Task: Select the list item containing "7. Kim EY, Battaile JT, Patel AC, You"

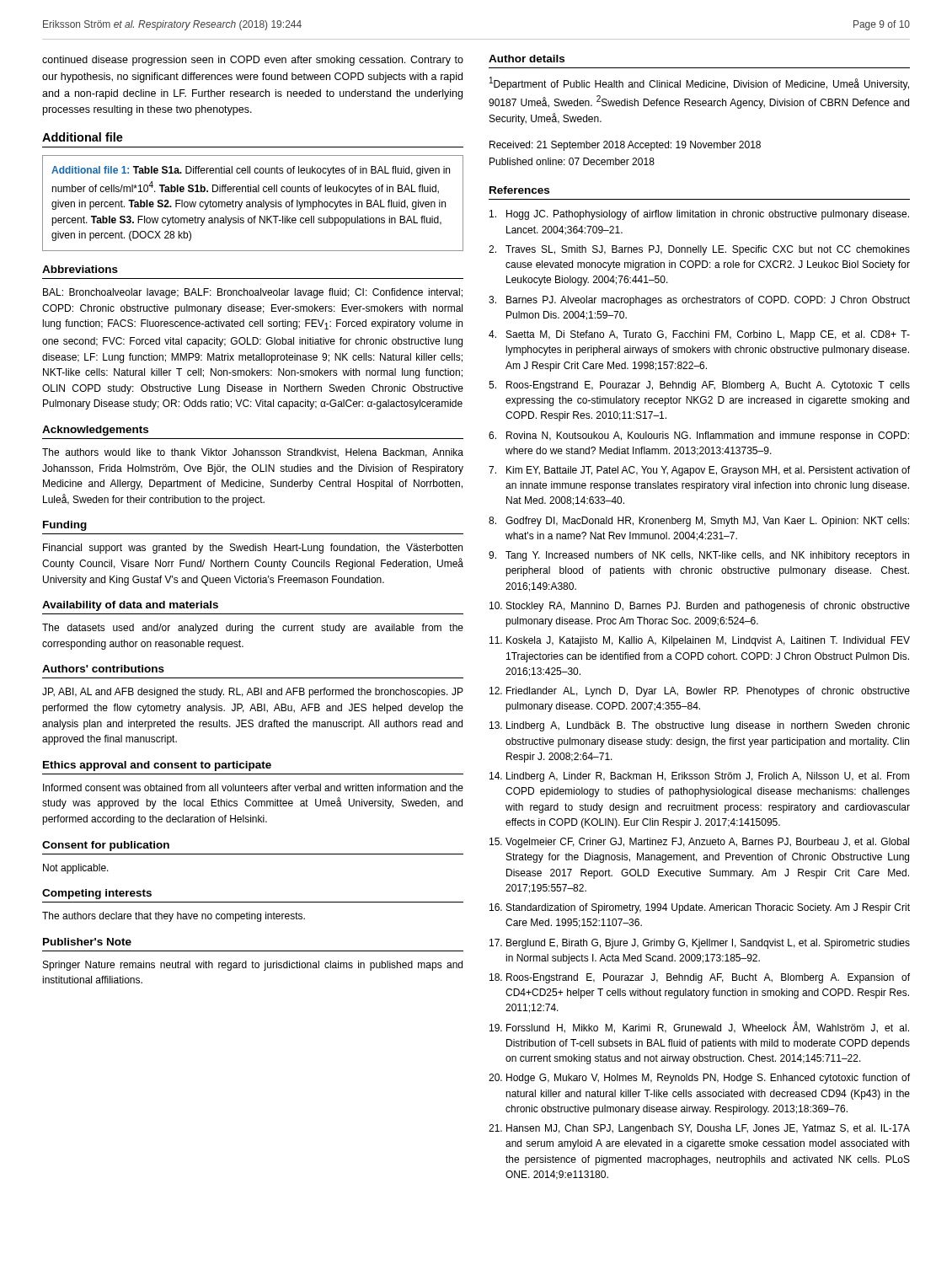Action: pos(699,486)
